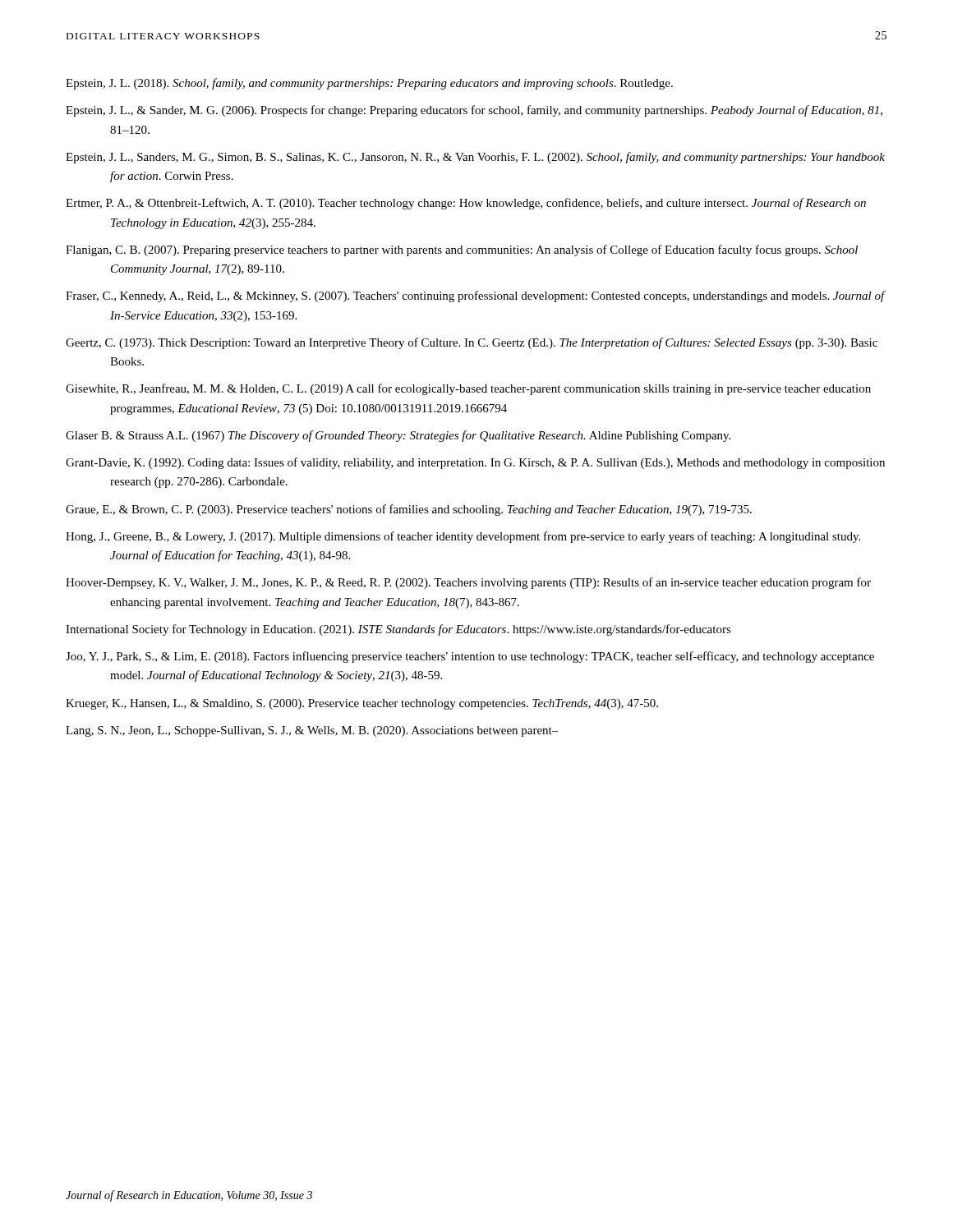The width and height of the screenshot is (953, 1232).
Task: Navigate to the passage starting "Joo, Y. J., Park, S., & Lim, E."
Action: [470, 666]
